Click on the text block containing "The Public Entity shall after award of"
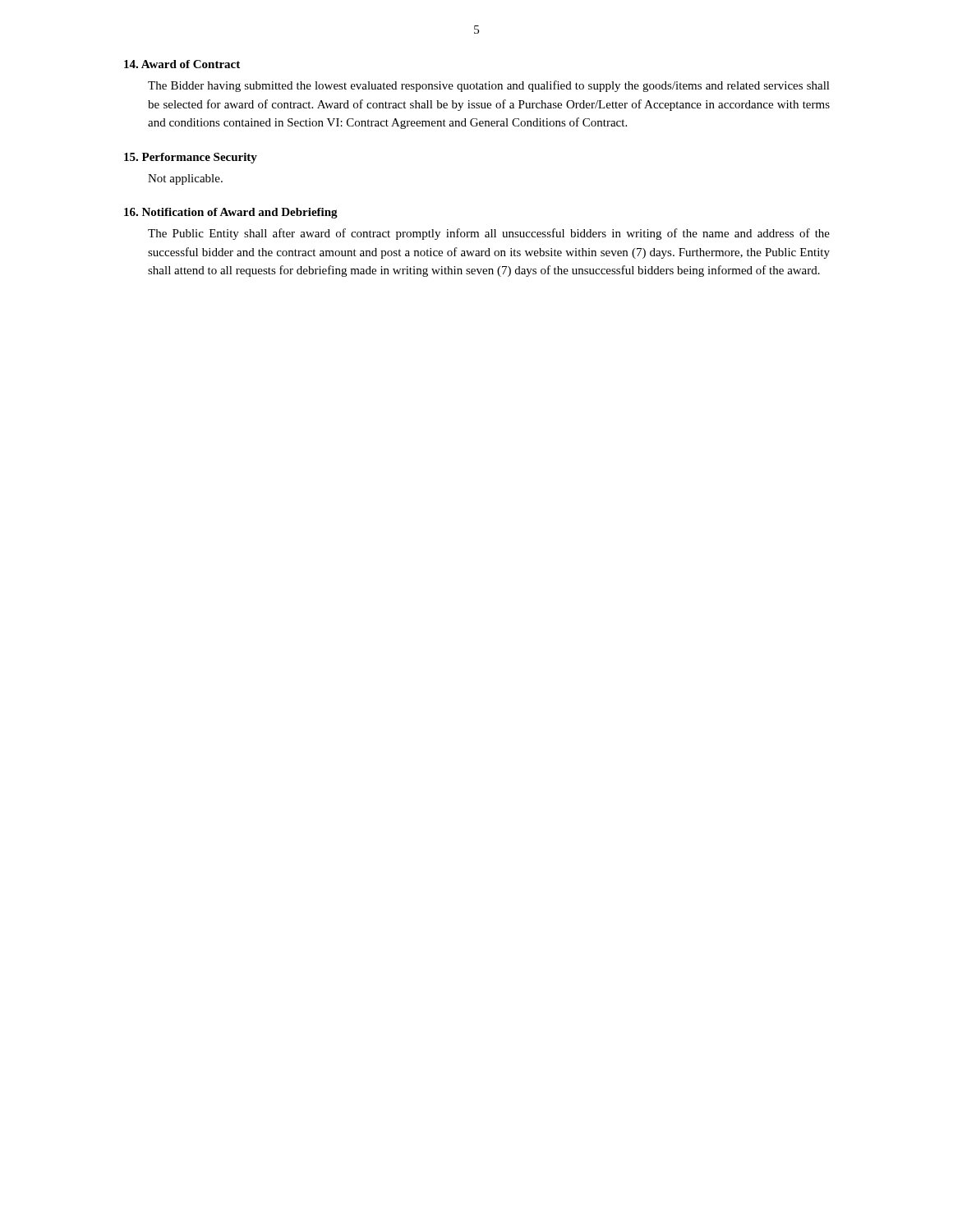The image size is (953, 1232). pyautogui.click(x=489, y=252)
